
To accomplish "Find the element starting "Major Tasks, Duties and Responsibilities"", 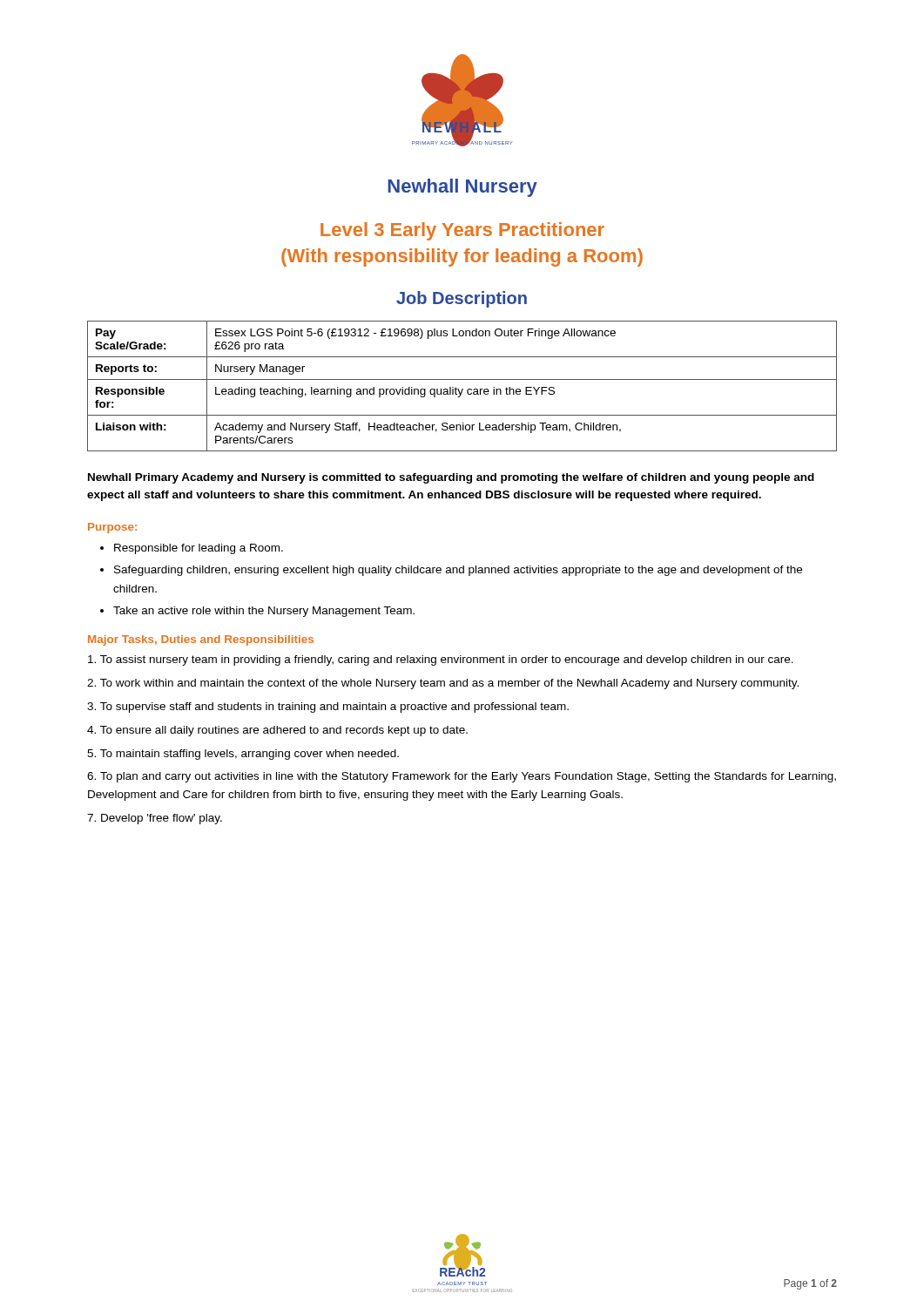I will 201,639.
